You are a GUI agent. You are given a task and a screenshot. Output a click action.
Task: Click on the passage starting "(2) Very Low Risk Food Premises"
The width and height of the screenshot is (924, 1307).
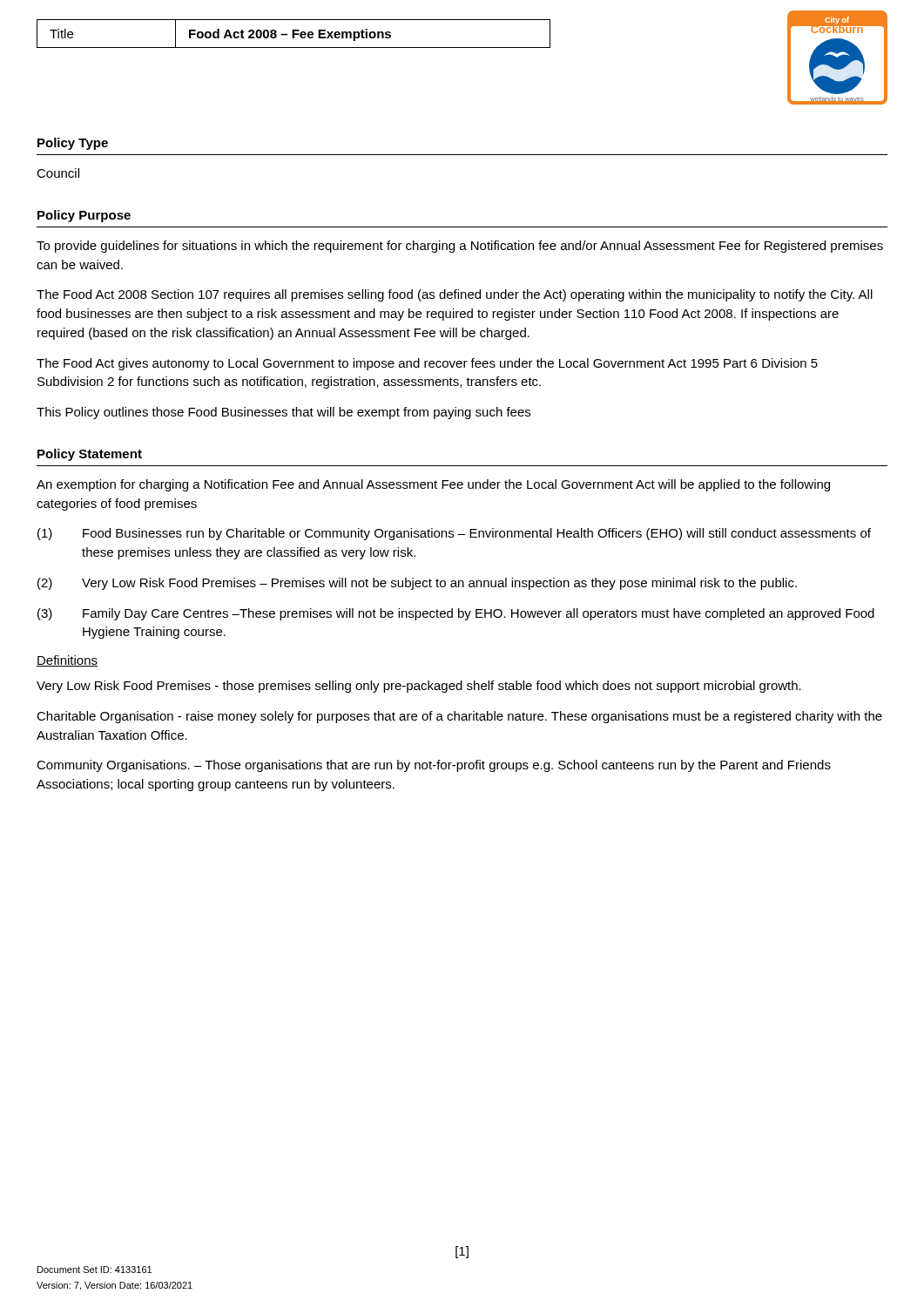pyautogui.click(x=417, y=583)
